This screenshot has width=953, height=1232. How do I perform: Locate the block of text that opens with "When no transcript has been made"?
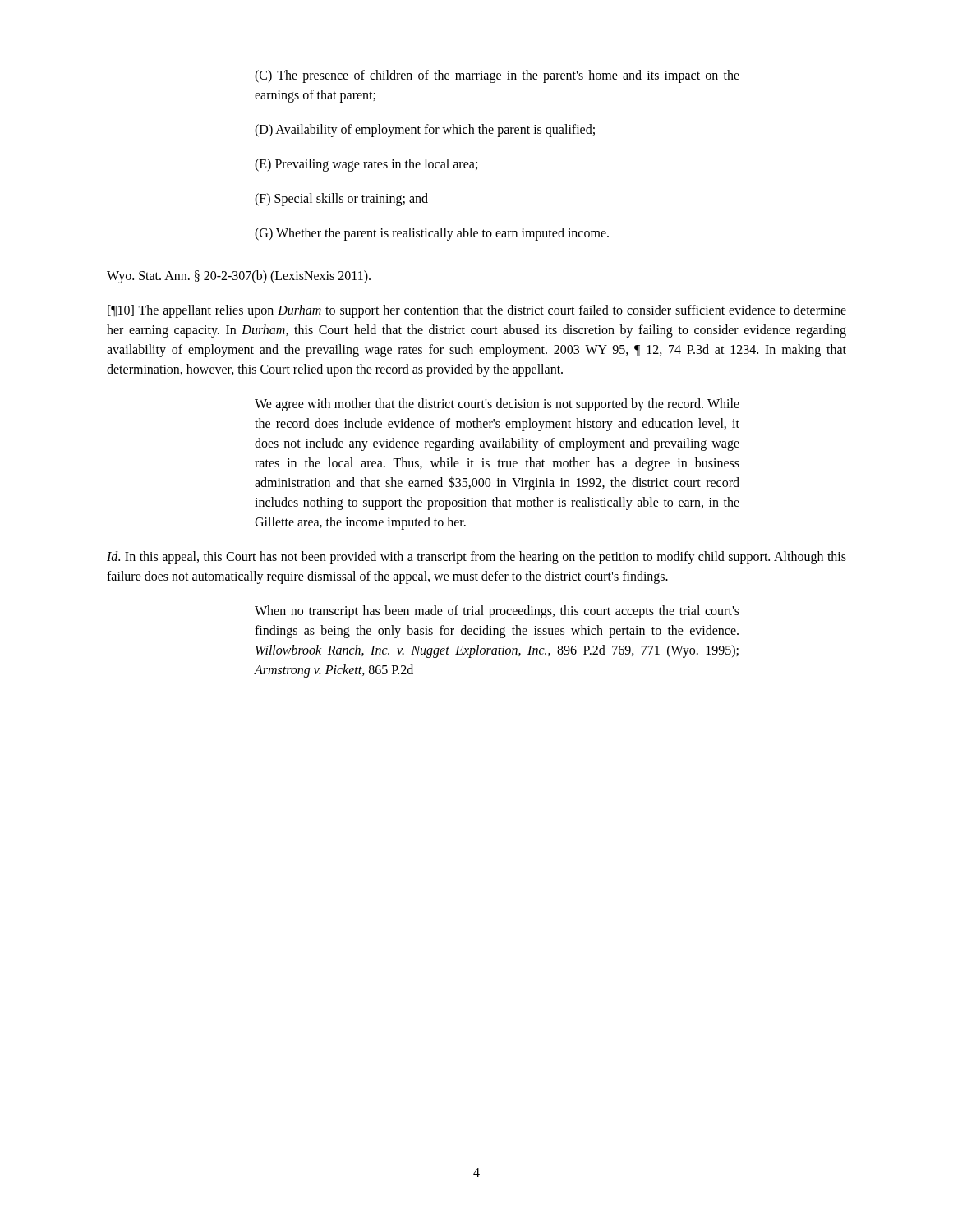click(x=497, y=641)
